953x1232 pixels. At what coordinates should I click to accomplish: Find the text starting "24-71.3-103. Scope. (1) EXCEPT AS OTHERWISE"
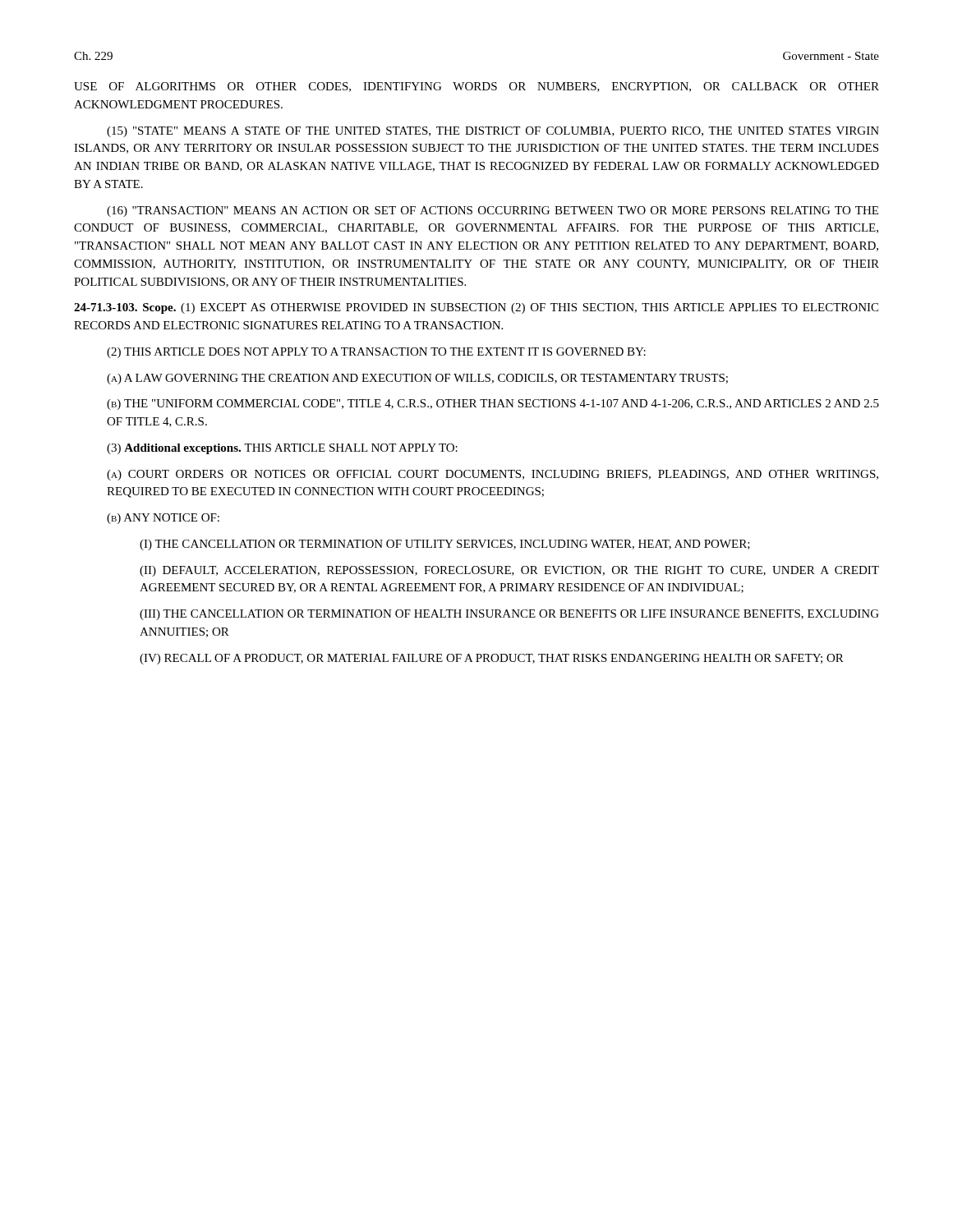point(476,317)
